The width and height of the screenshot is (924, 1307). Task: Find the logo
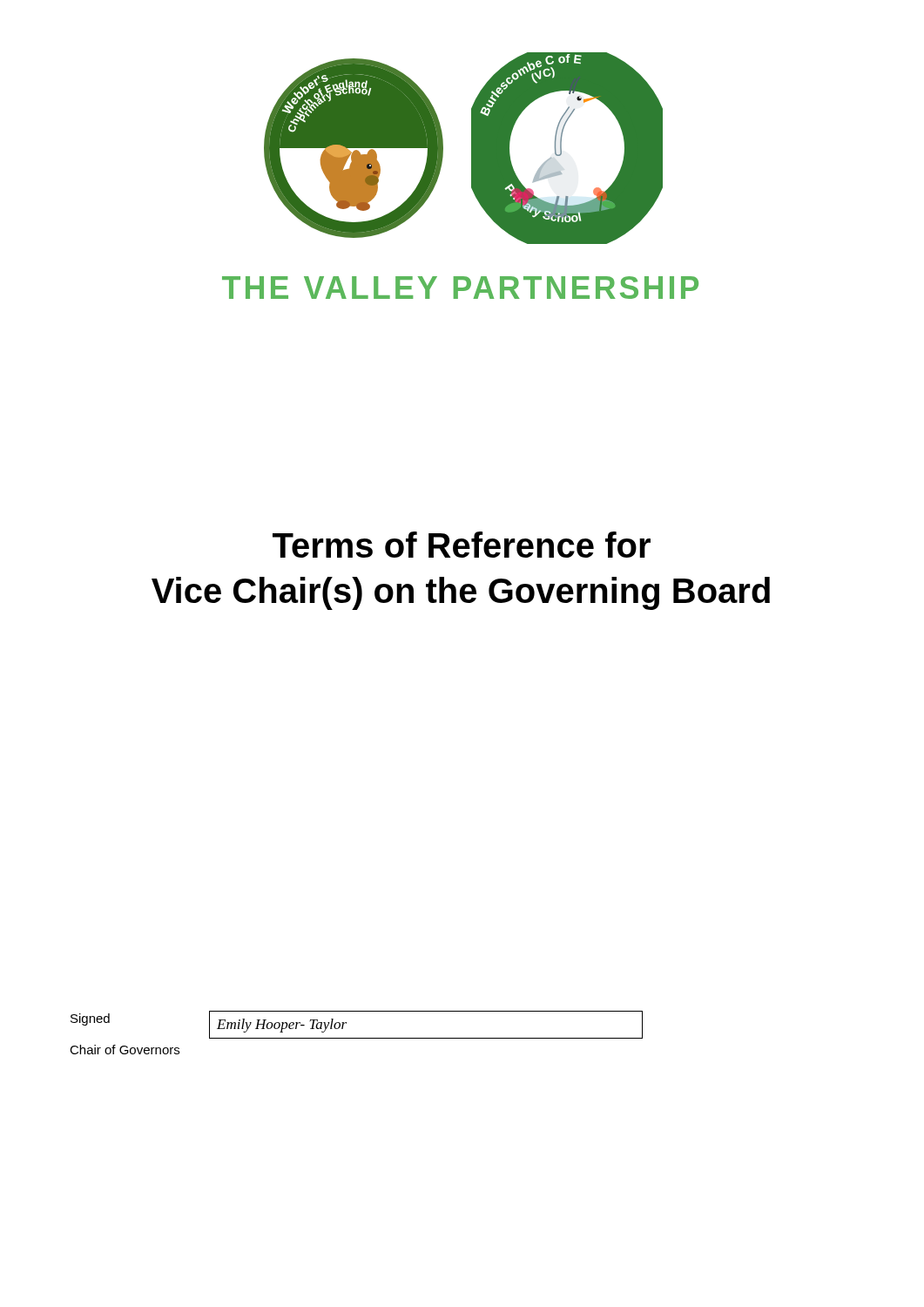point(462,148)
